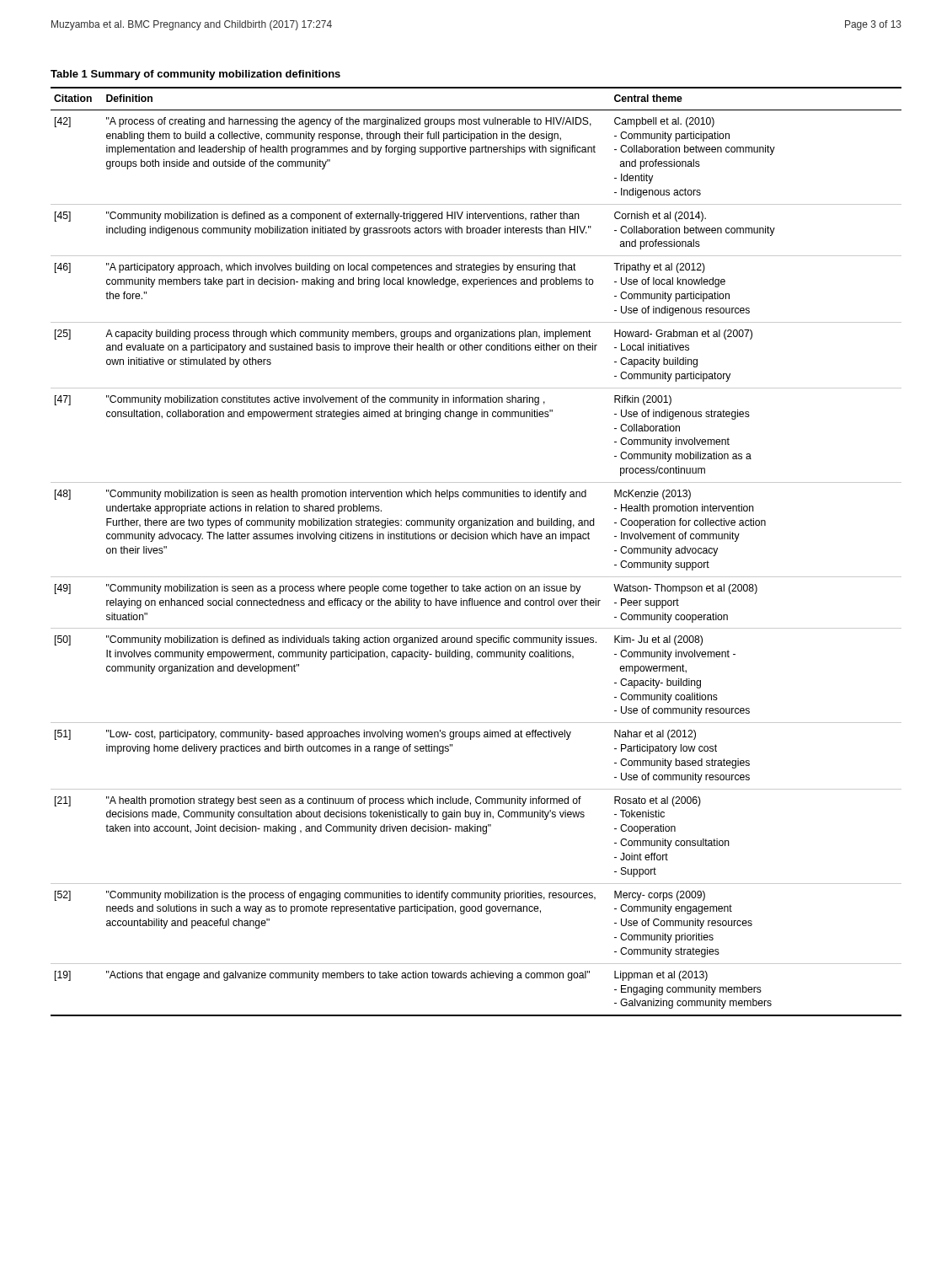This screenshot has height=1264, width=952.
Task: Click on the table containing "Rifkin (2001) - Use of"
Action: (x=476, y=552)
